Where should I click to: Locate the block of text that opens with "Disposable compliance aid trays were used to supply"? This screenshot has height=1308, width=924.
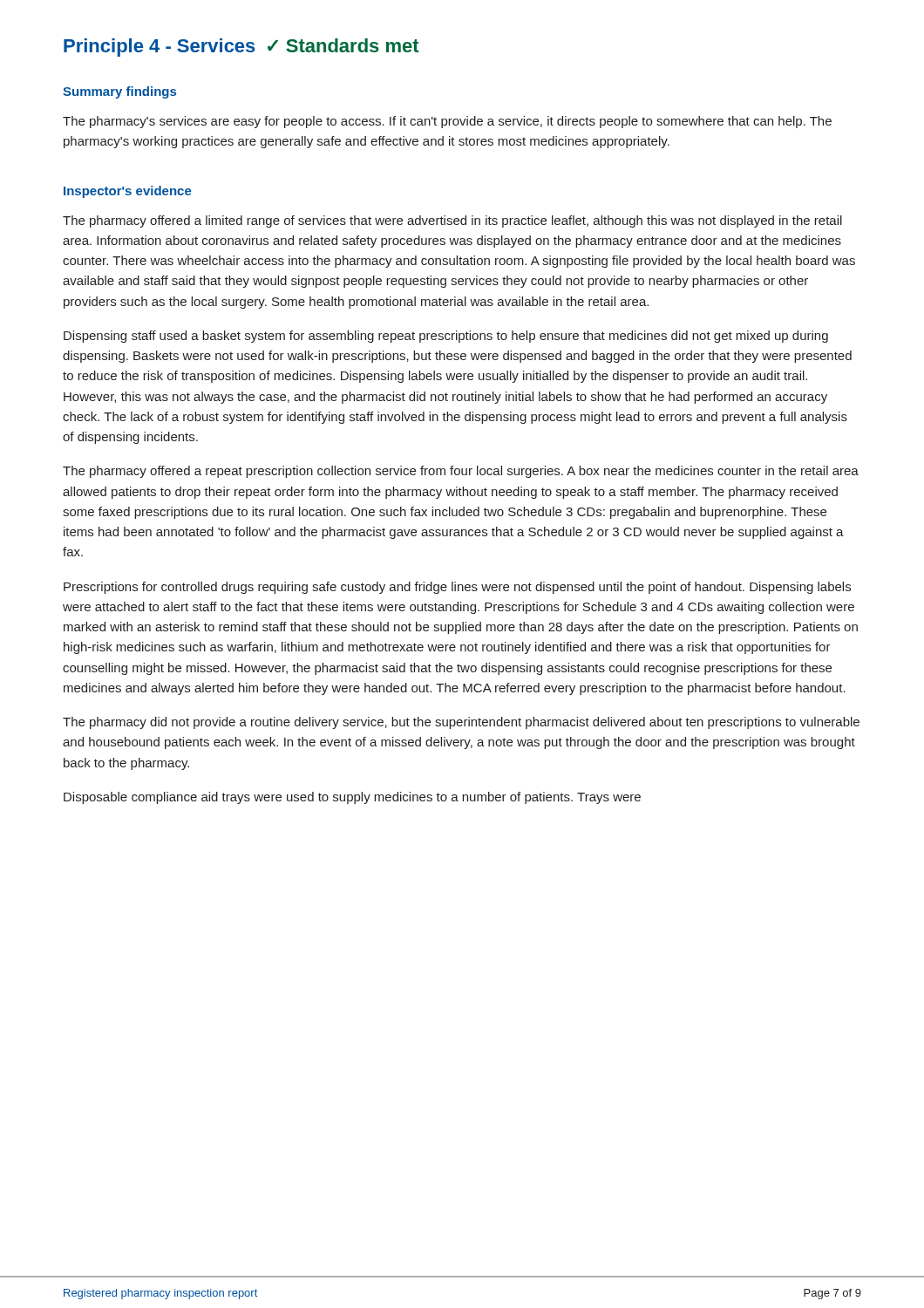[x=352, y=796]
